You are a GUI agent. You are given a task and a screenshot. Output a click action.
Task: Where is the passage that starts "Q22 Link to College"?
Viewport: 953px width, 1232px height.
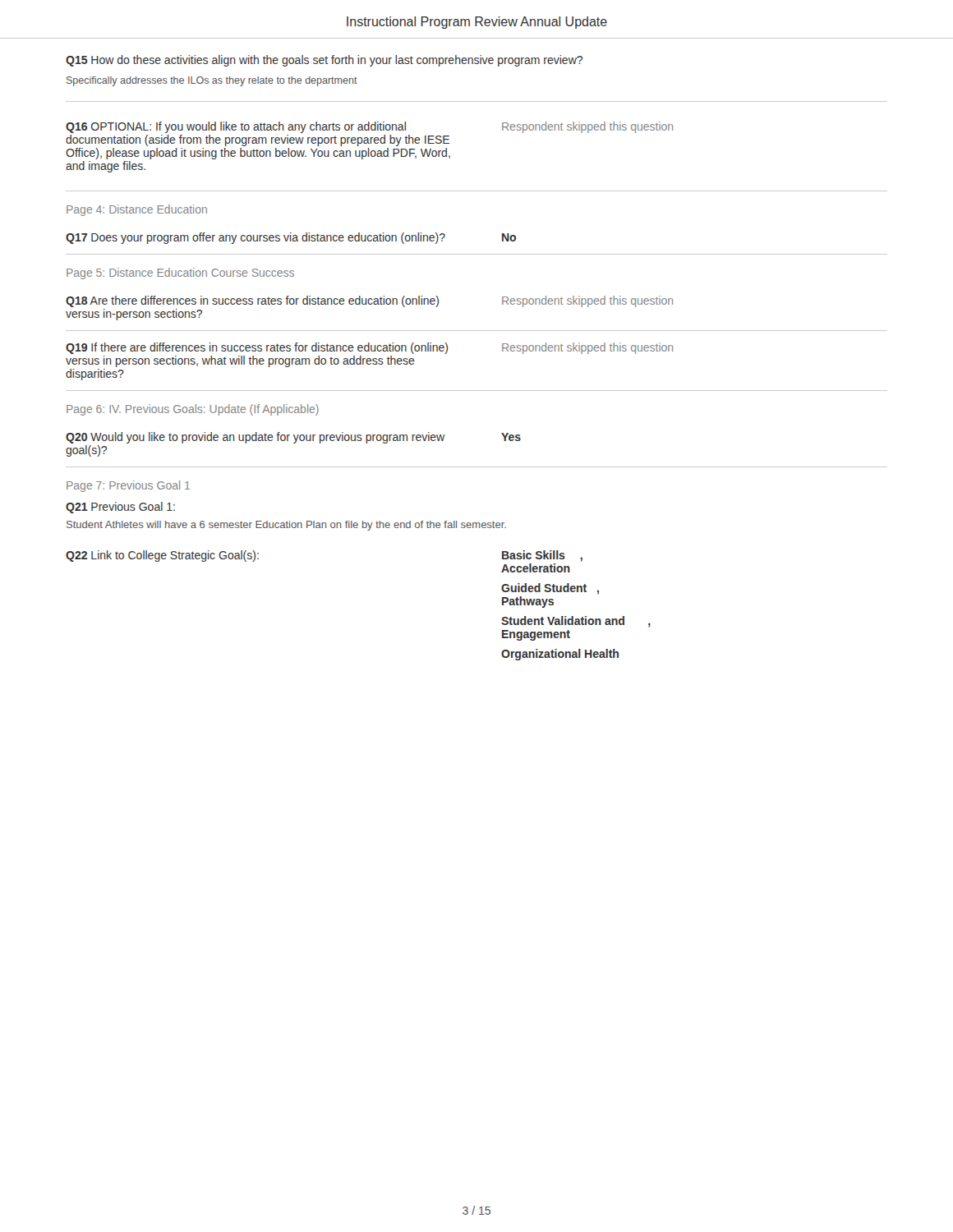[163, 555]
